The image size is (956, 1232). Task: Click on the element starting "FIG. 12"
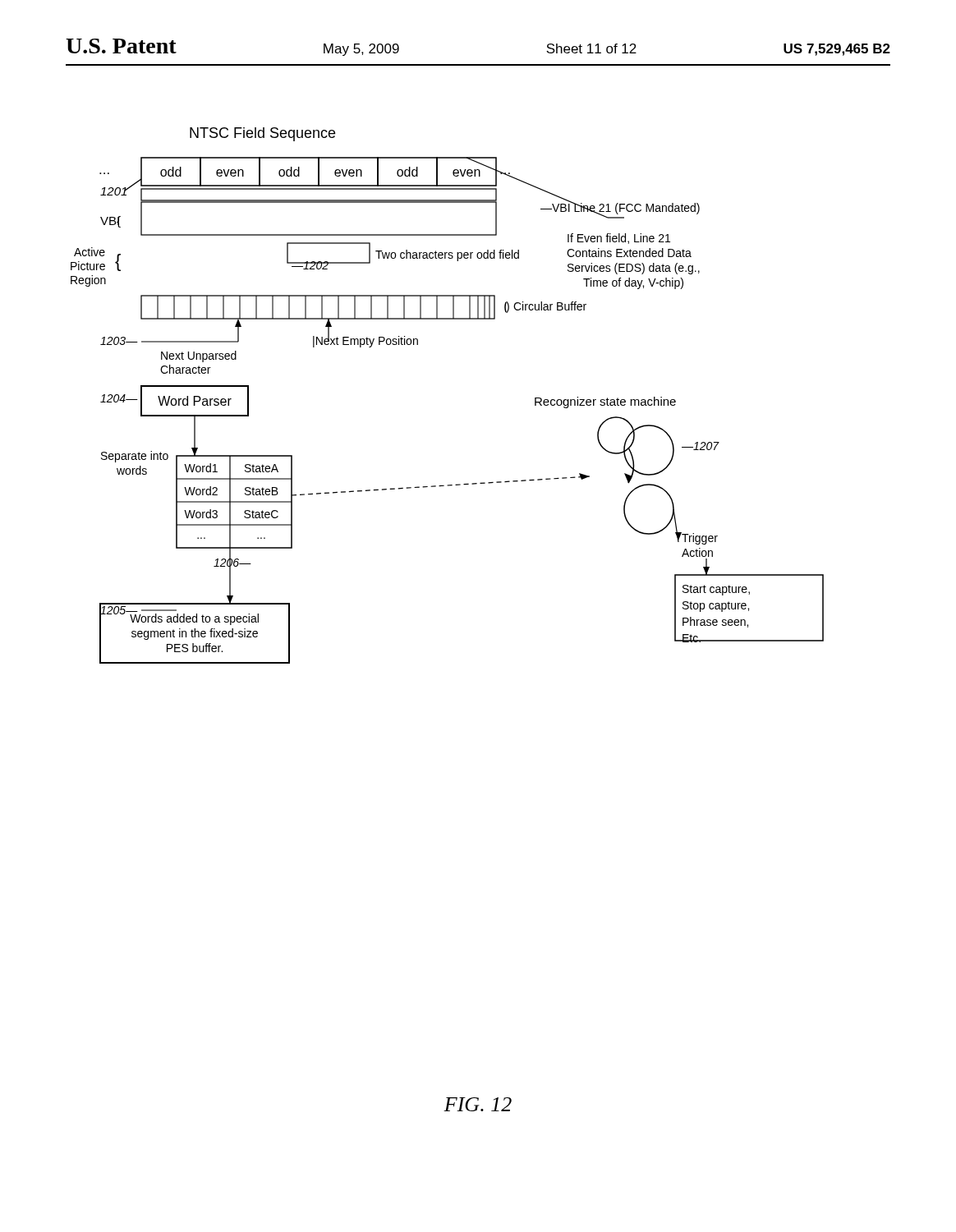pos(478,1104)
